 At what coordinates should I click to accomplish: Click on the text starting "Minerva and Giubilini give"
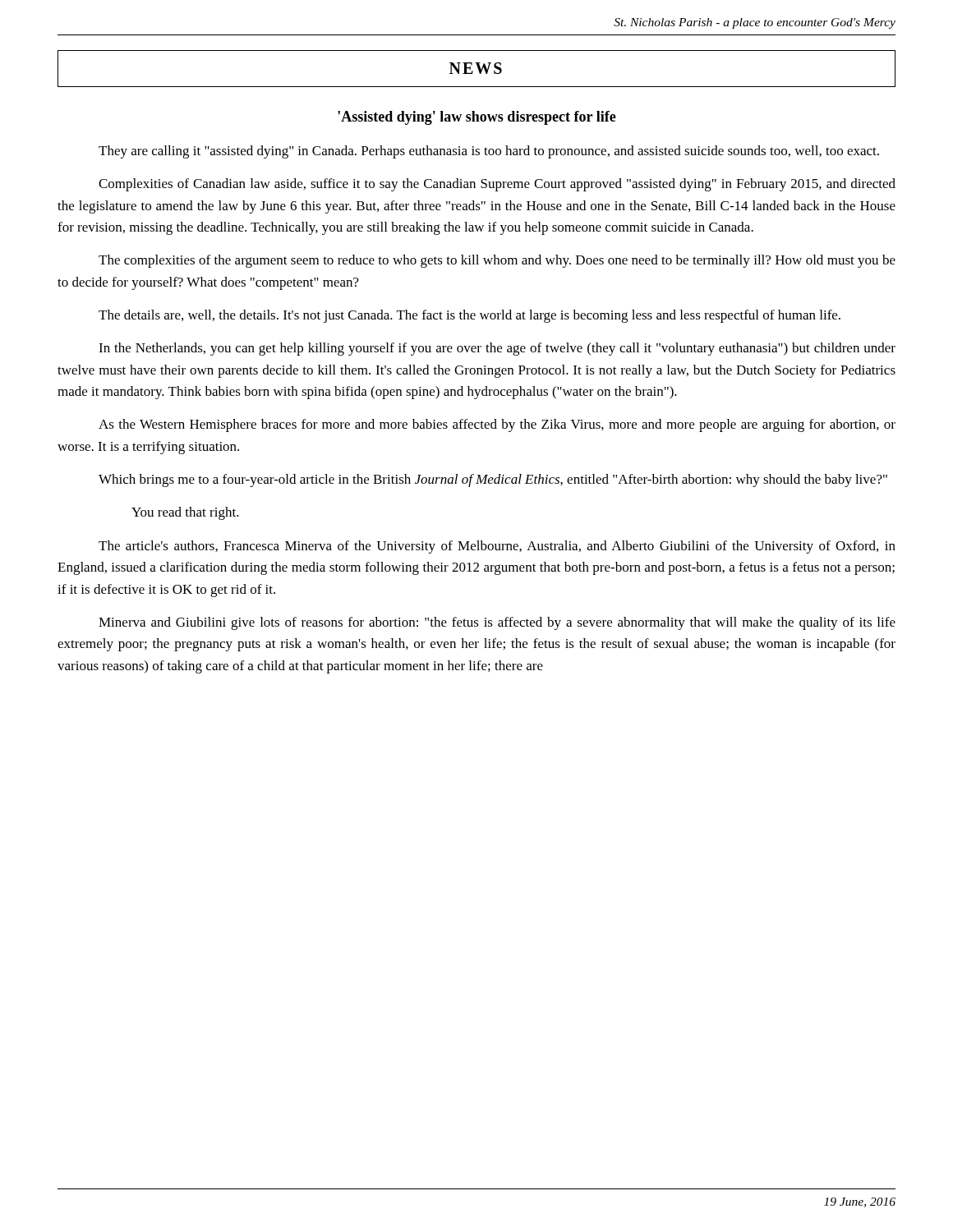pos(476,644)
